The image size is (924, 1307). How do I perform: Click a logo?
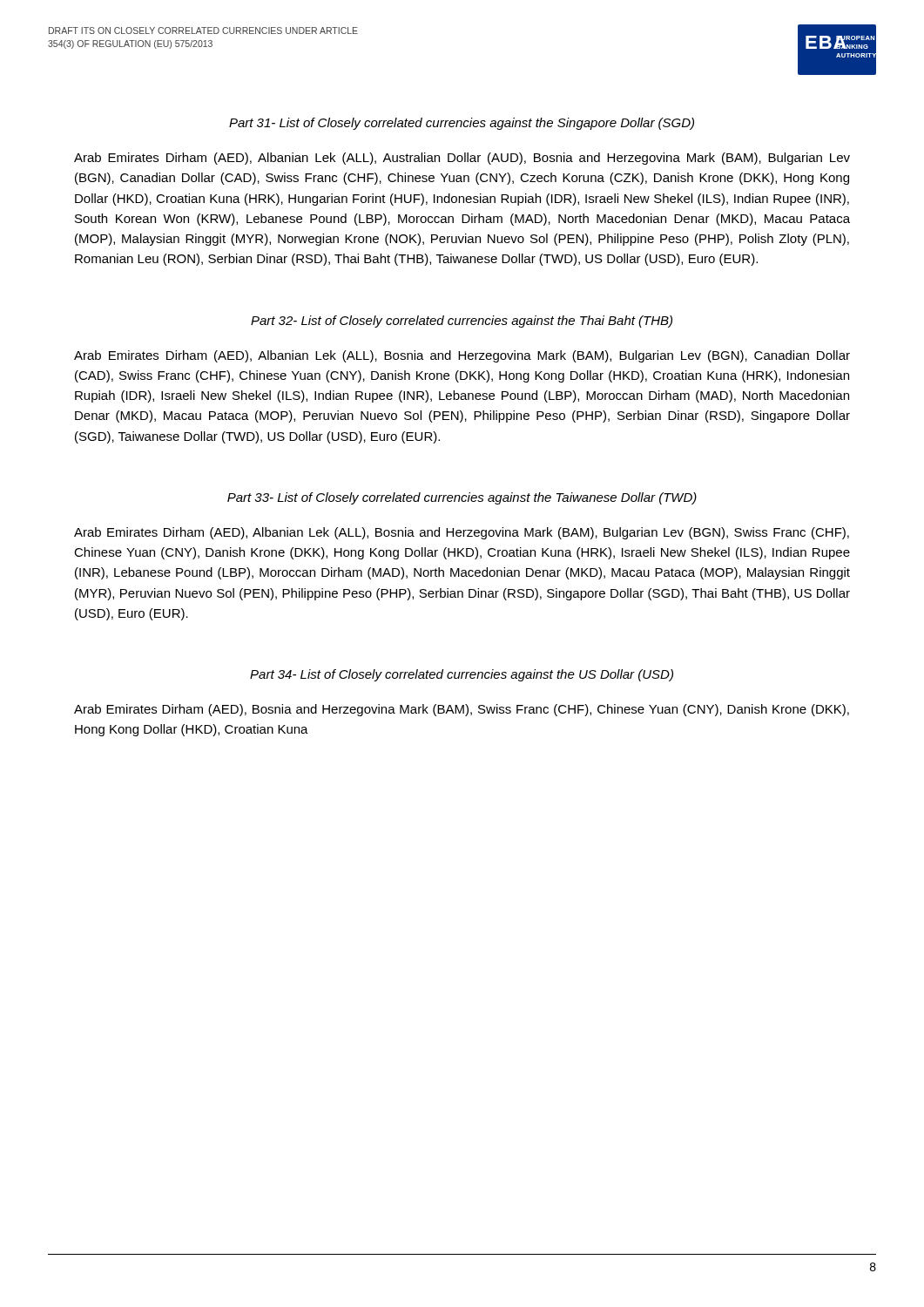point(837,50)
